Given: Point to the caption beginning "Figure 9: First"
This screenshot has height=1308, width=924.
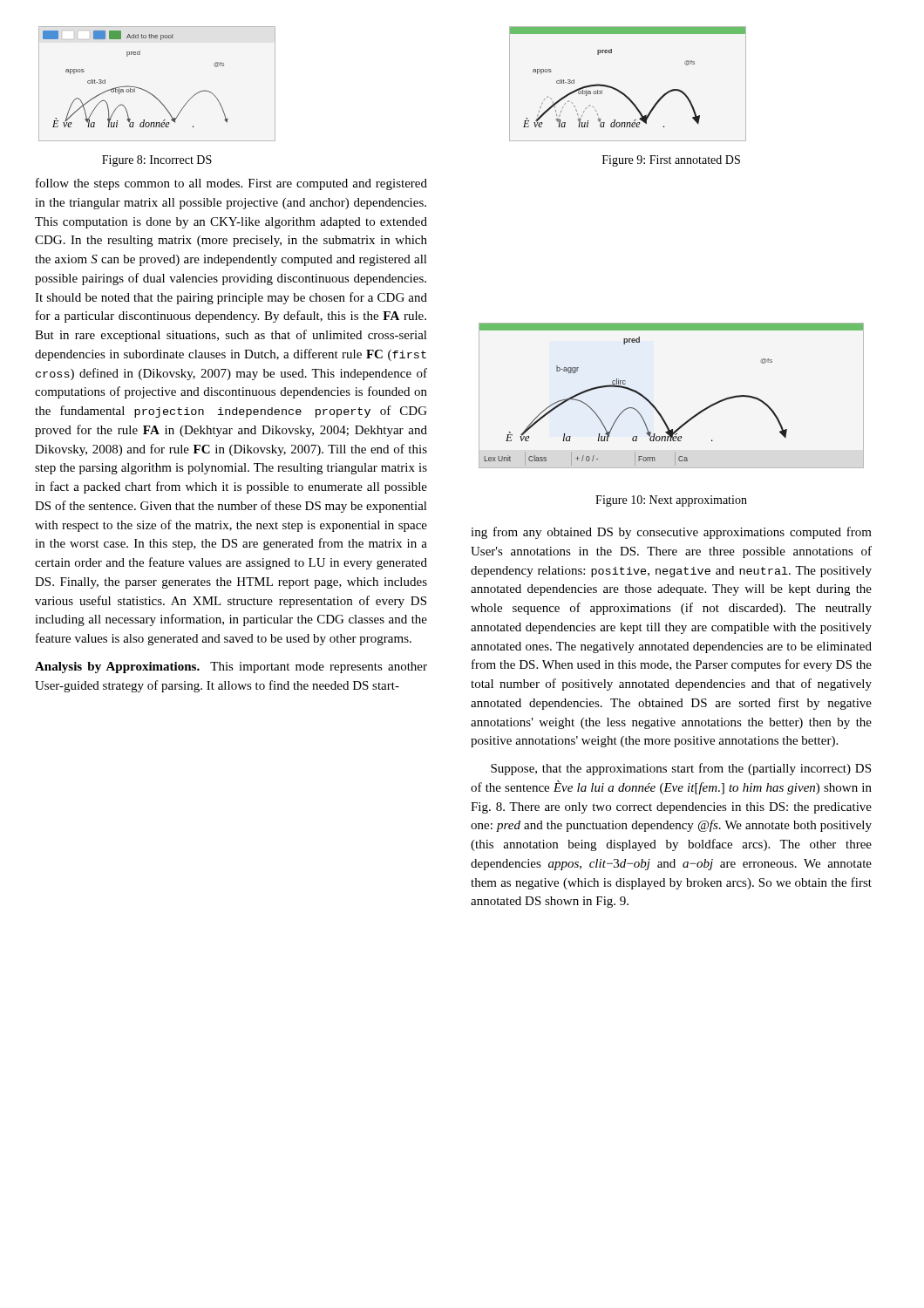Looking at the screenshot, I should pyautogui.click(x=671, y=160).
